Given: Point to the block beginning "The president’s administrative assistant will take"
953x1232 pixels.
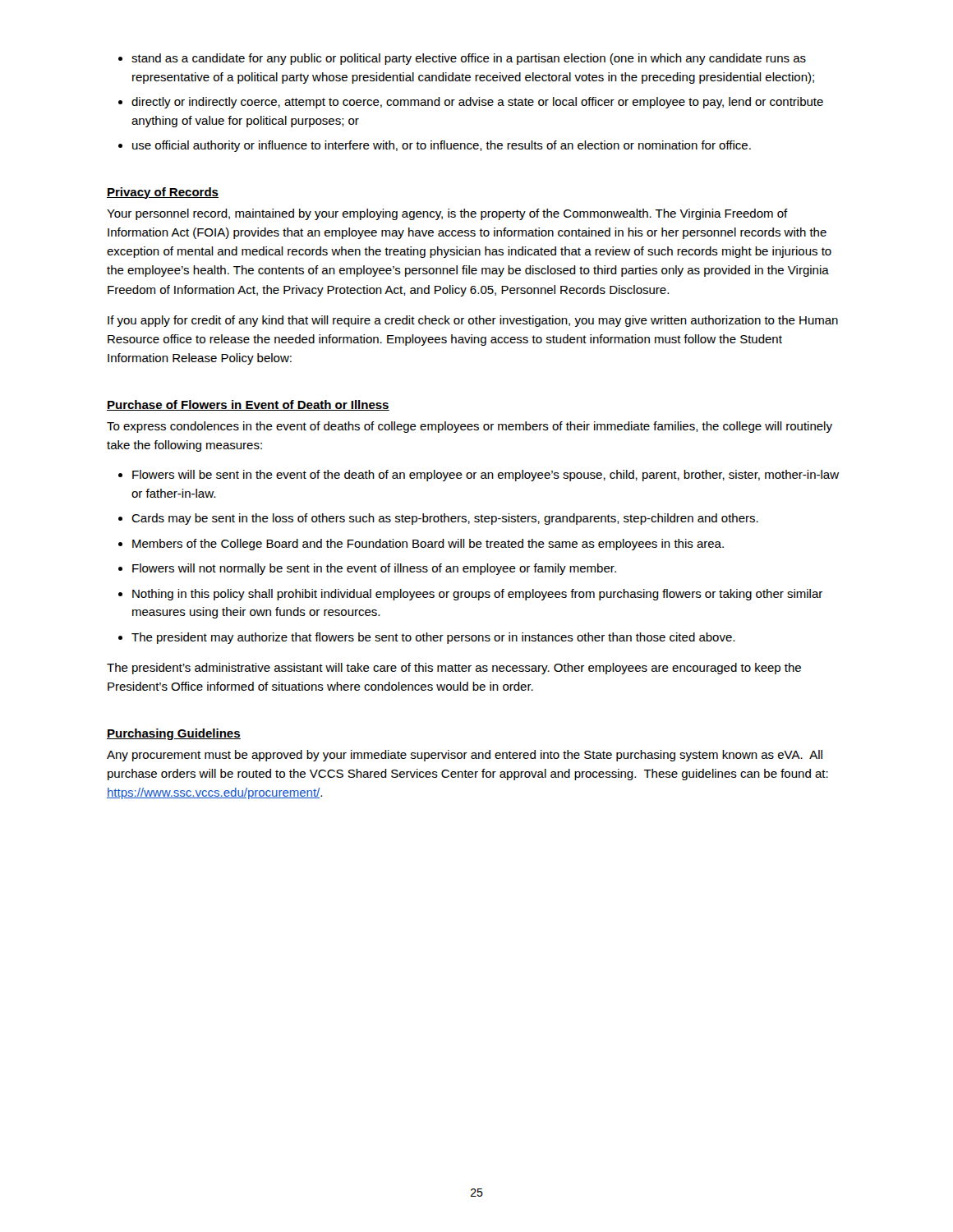Looking at the screenshot, I should [476, 677].
